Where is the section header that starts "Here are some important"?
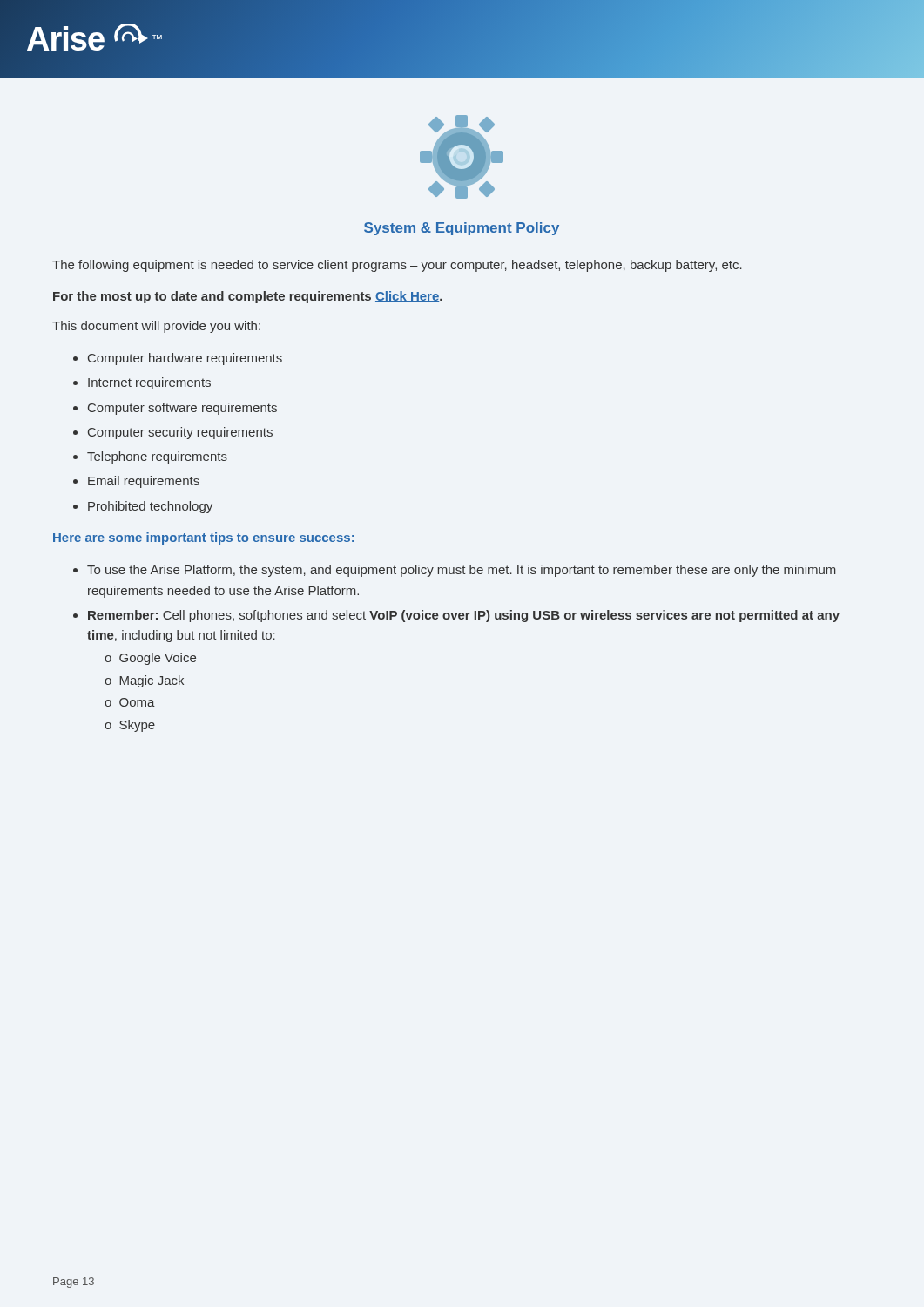This screenshot has height=1307, width=924. (x=204, y=537)
